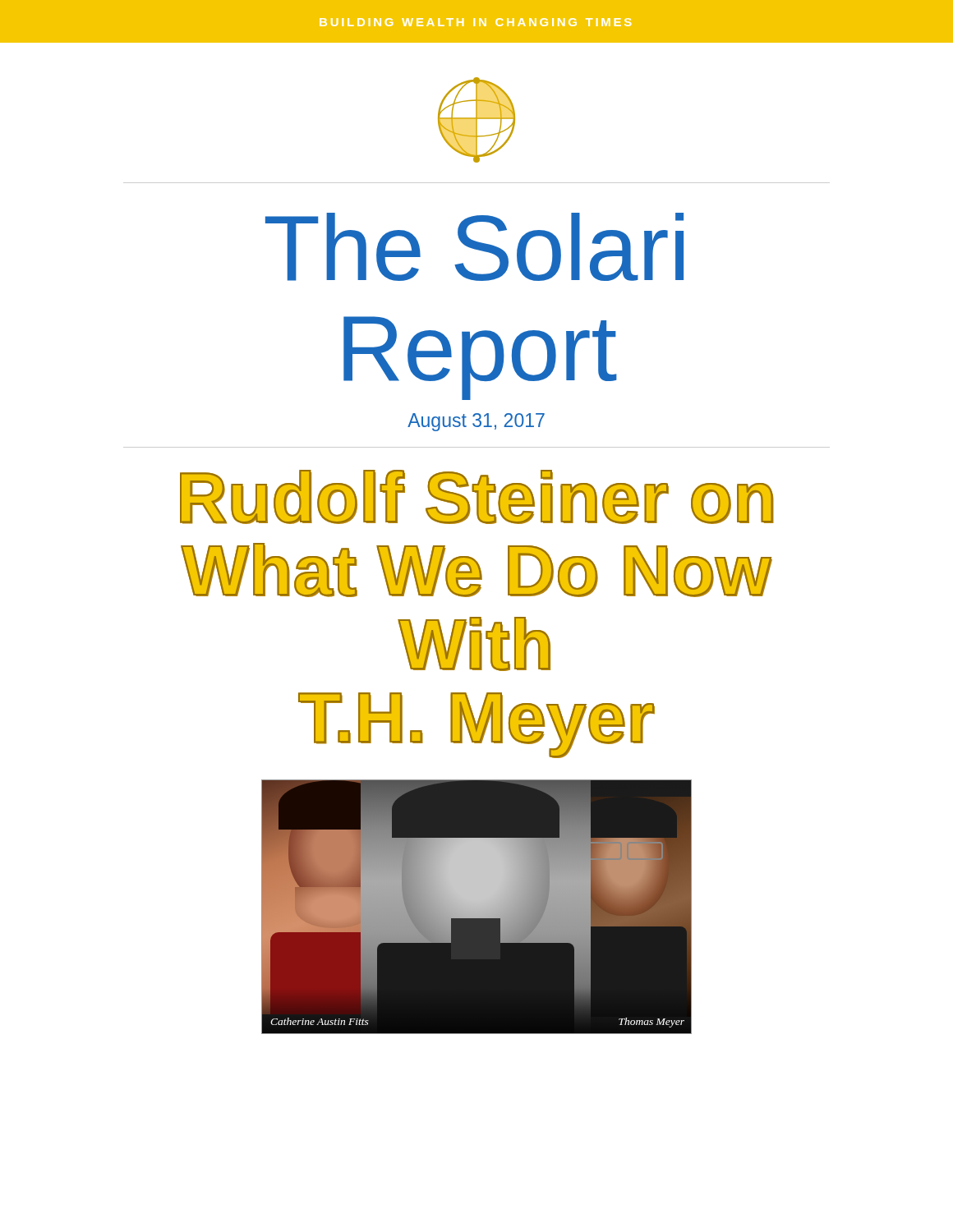Find the text containing "August 31, 2017"

click(476, 420)
